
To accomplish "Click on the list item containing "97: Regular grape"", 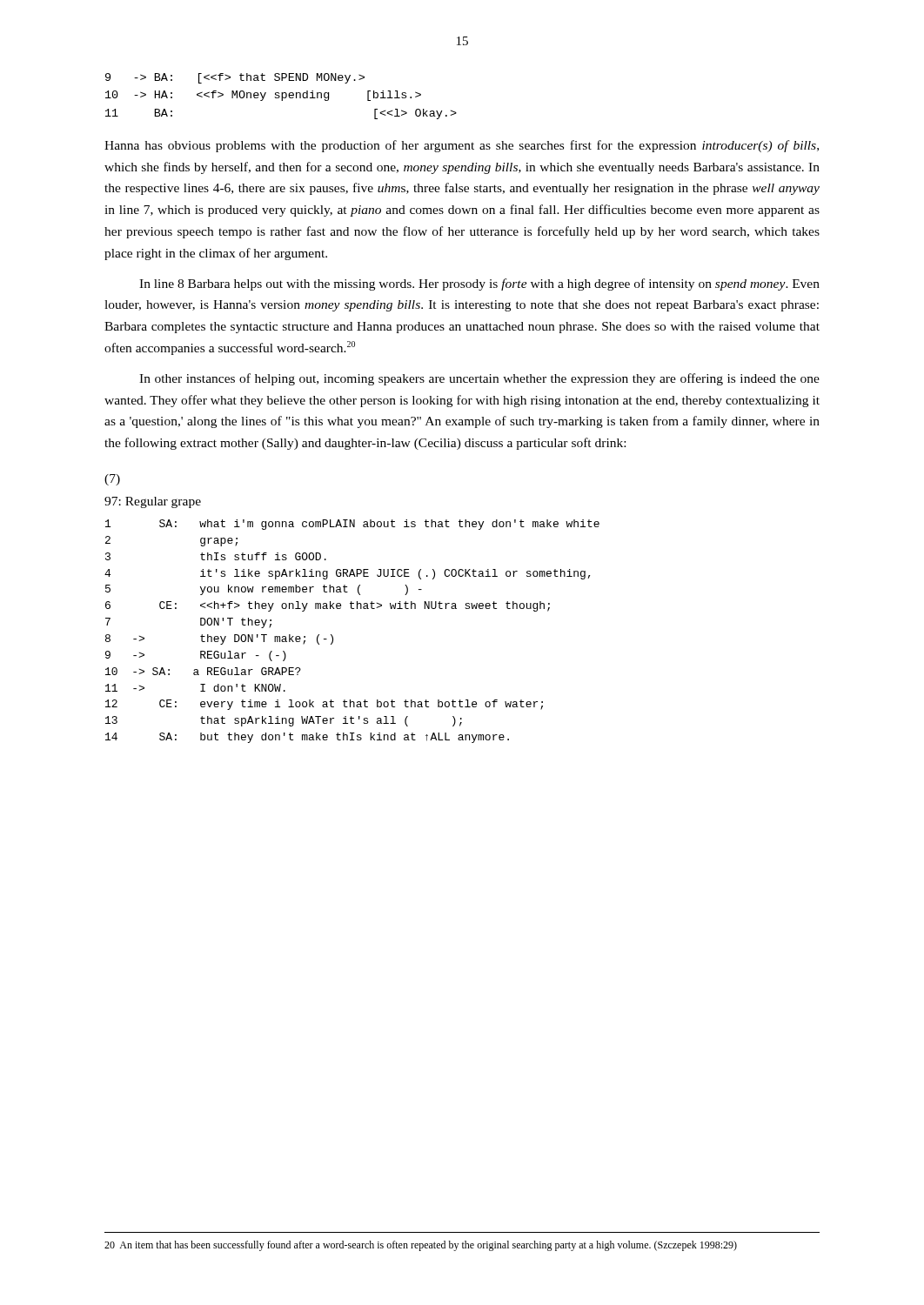I will pyautogui.click(x=153, y=501).
